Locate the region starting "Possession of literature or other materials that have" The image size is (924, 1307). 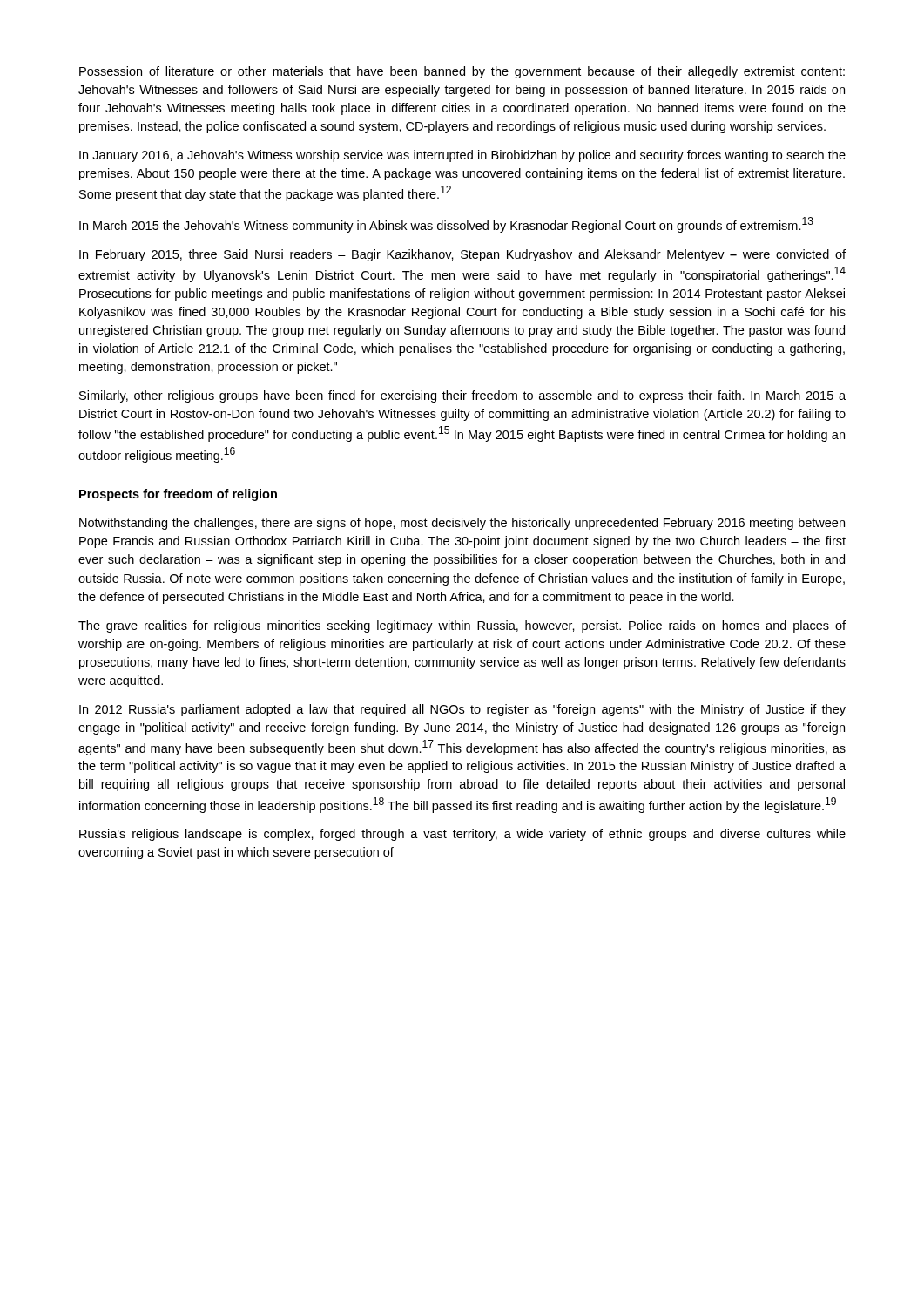pos(462,99)
